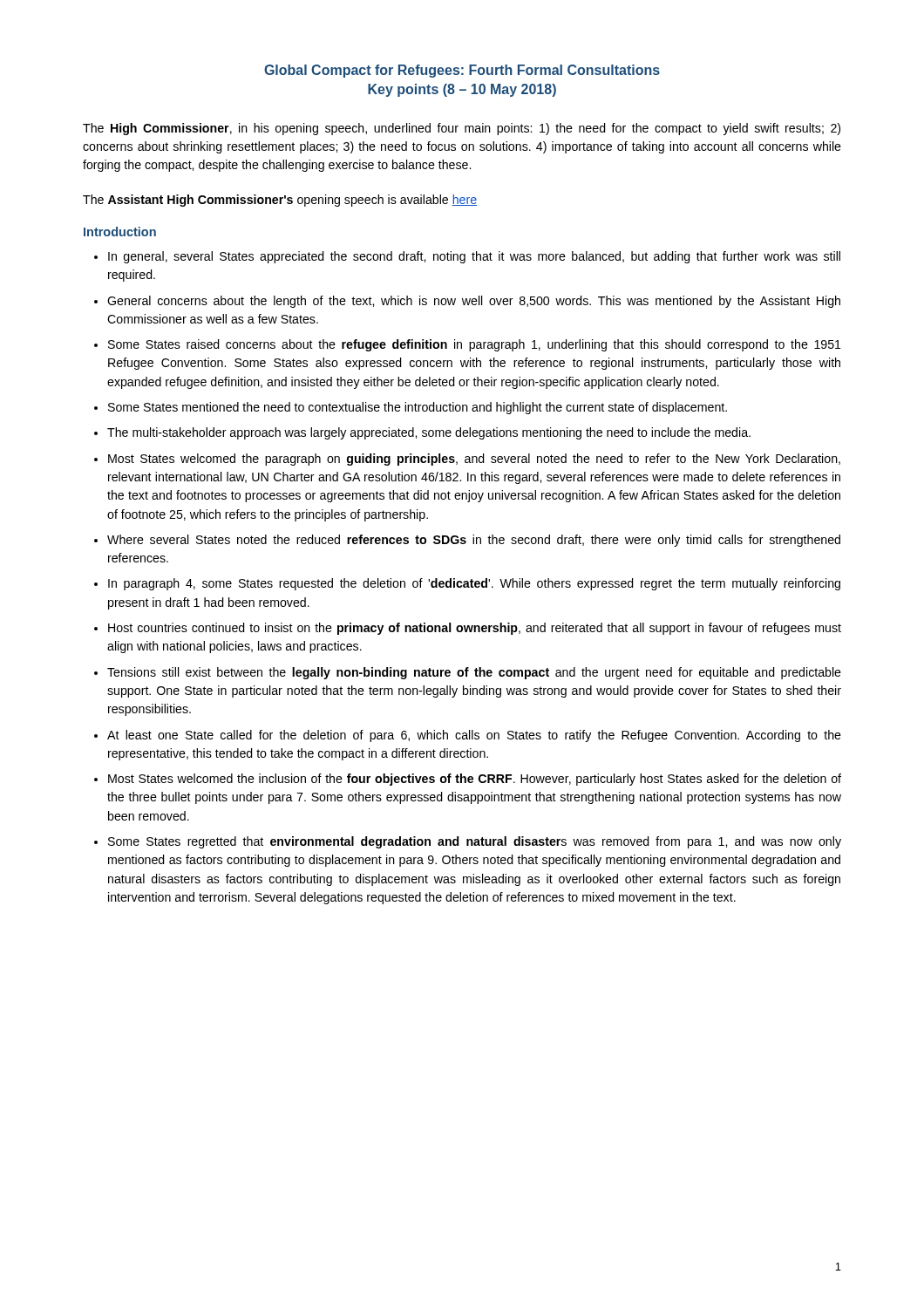Select the text starting "Host countries continued to"
This screenshot has width=924, height=1308.
pos(474,637)
